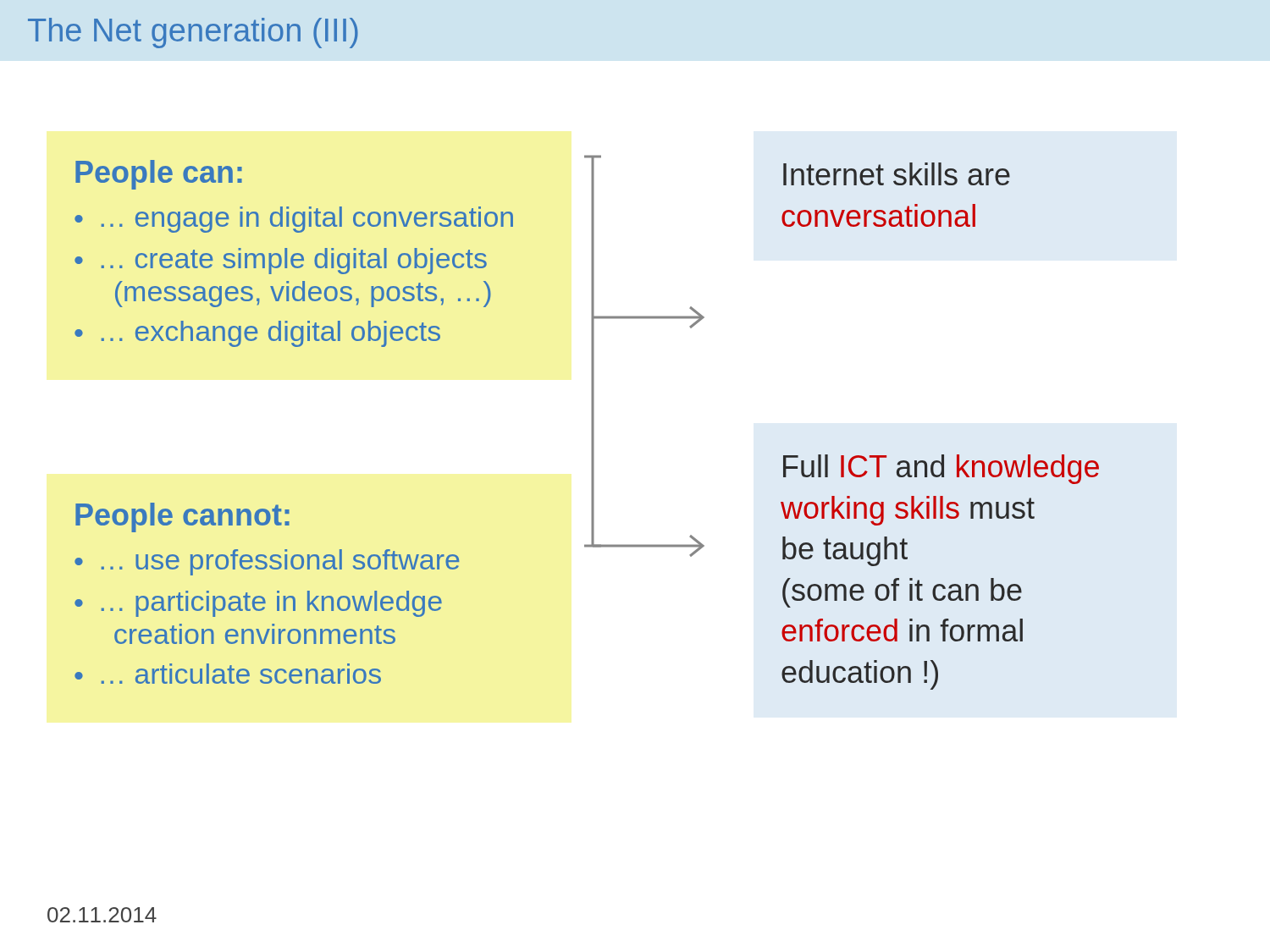Viewport: 1270px width, 952px height.
Task: Click on the text block with the text "Full ICT and knowledgeworking skills"
Action: 965,570
